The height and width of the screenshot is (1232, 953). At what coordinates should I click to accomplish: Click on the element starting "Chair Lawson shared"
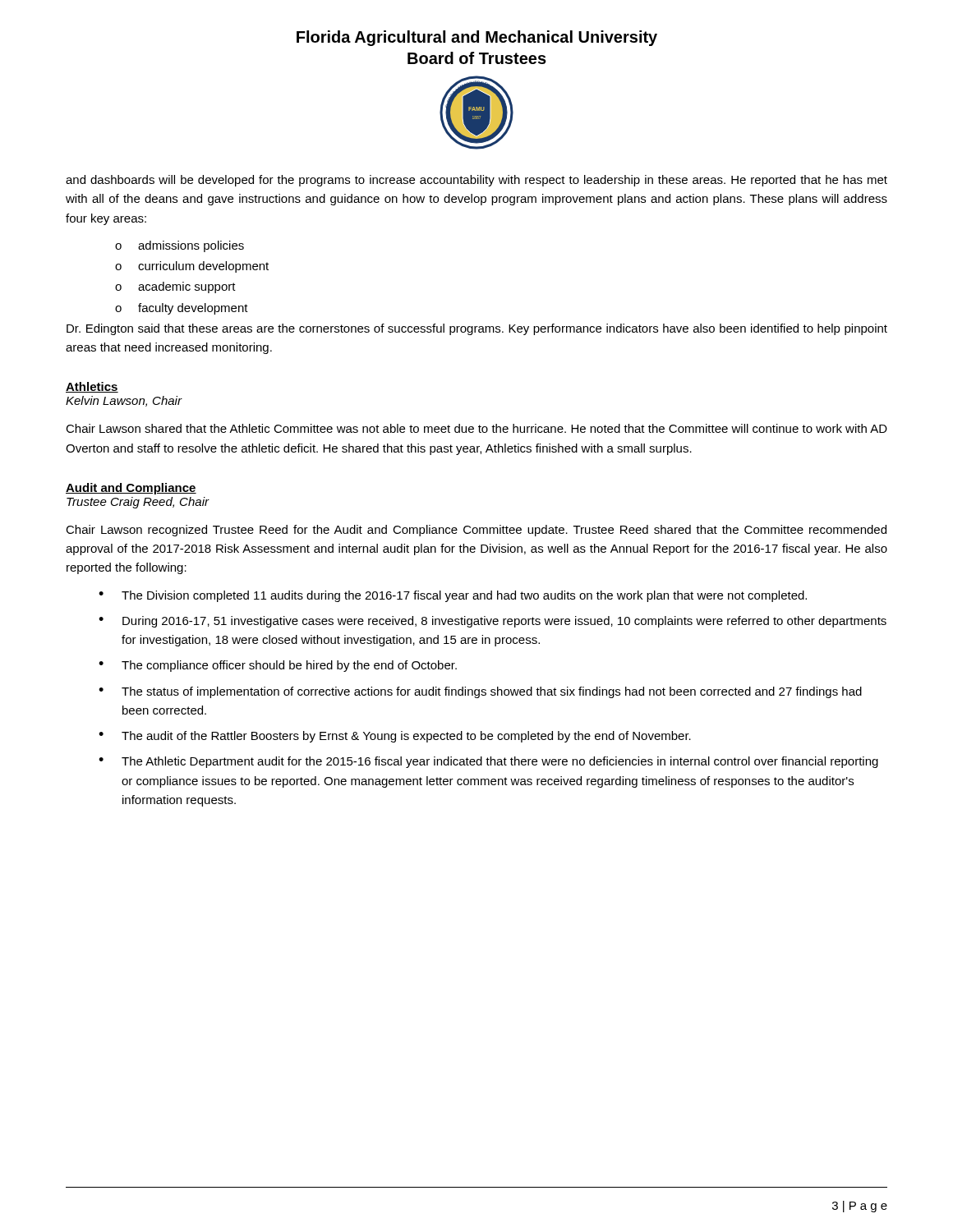[x=476, y=438]
